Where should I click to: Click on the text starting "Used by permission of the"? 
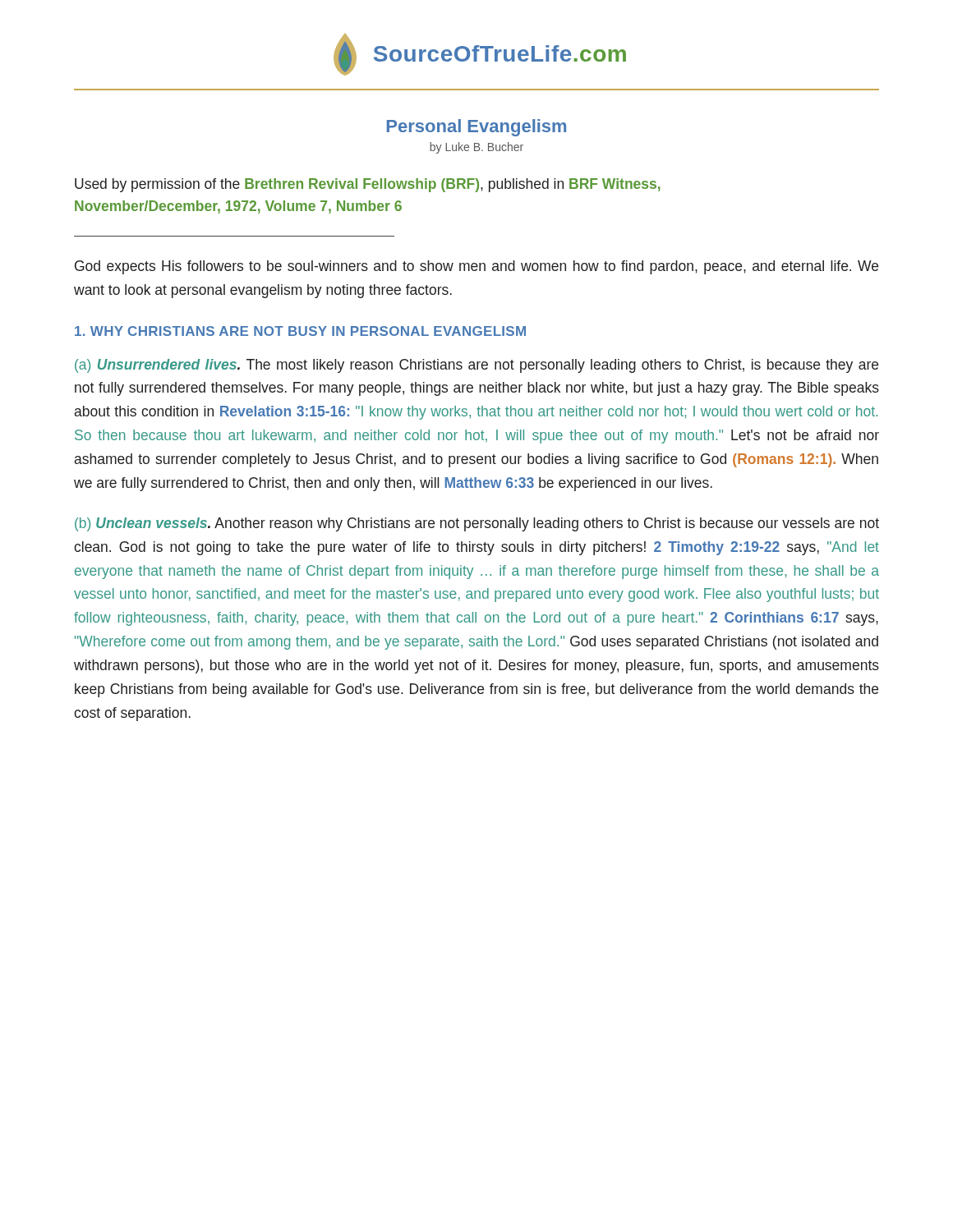tap(368, 195)
